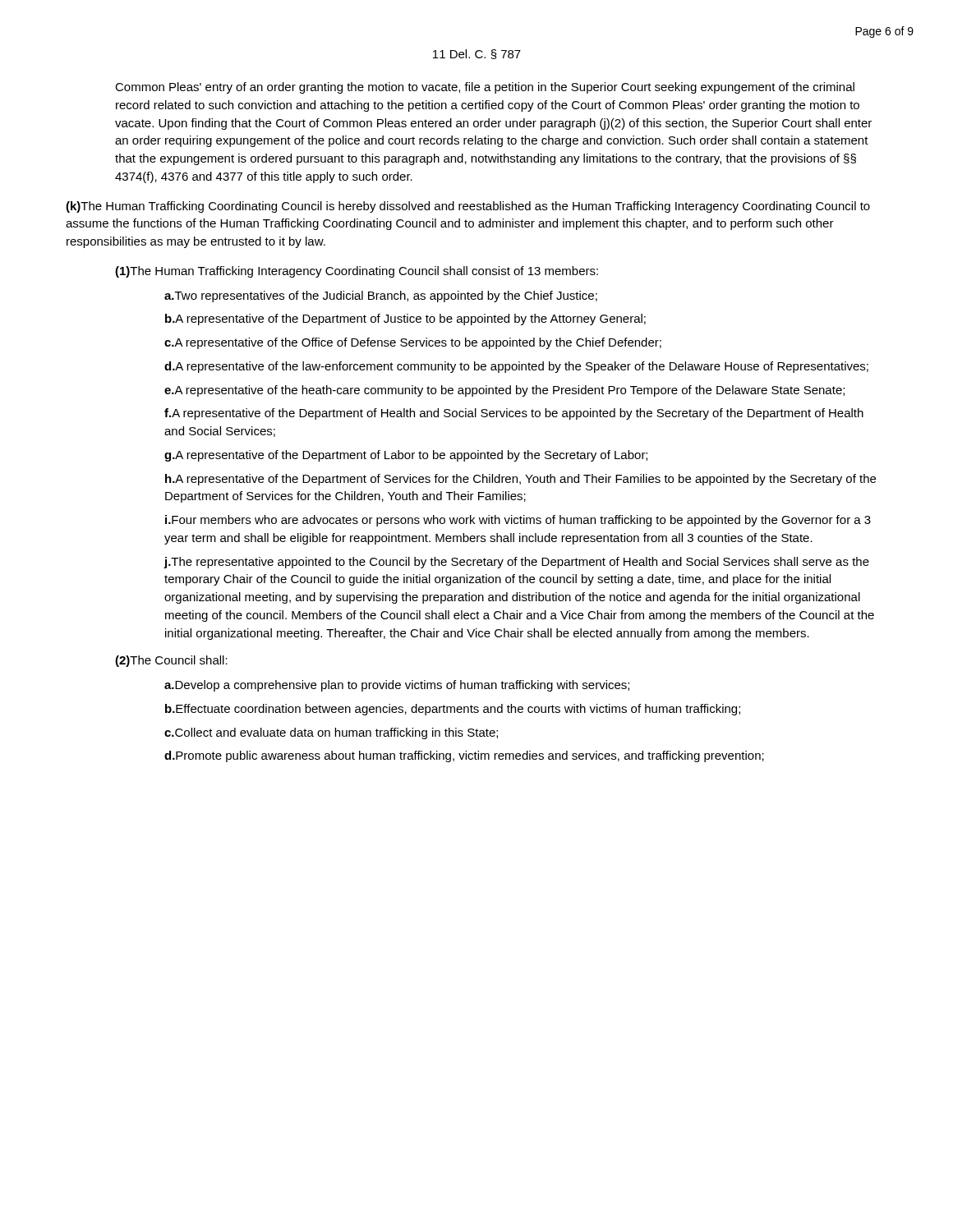Select the element starting "a.Two representatives of the Judicial Branch, as"
Screen dimensions: 1232x953
click(x=381, y=295)
